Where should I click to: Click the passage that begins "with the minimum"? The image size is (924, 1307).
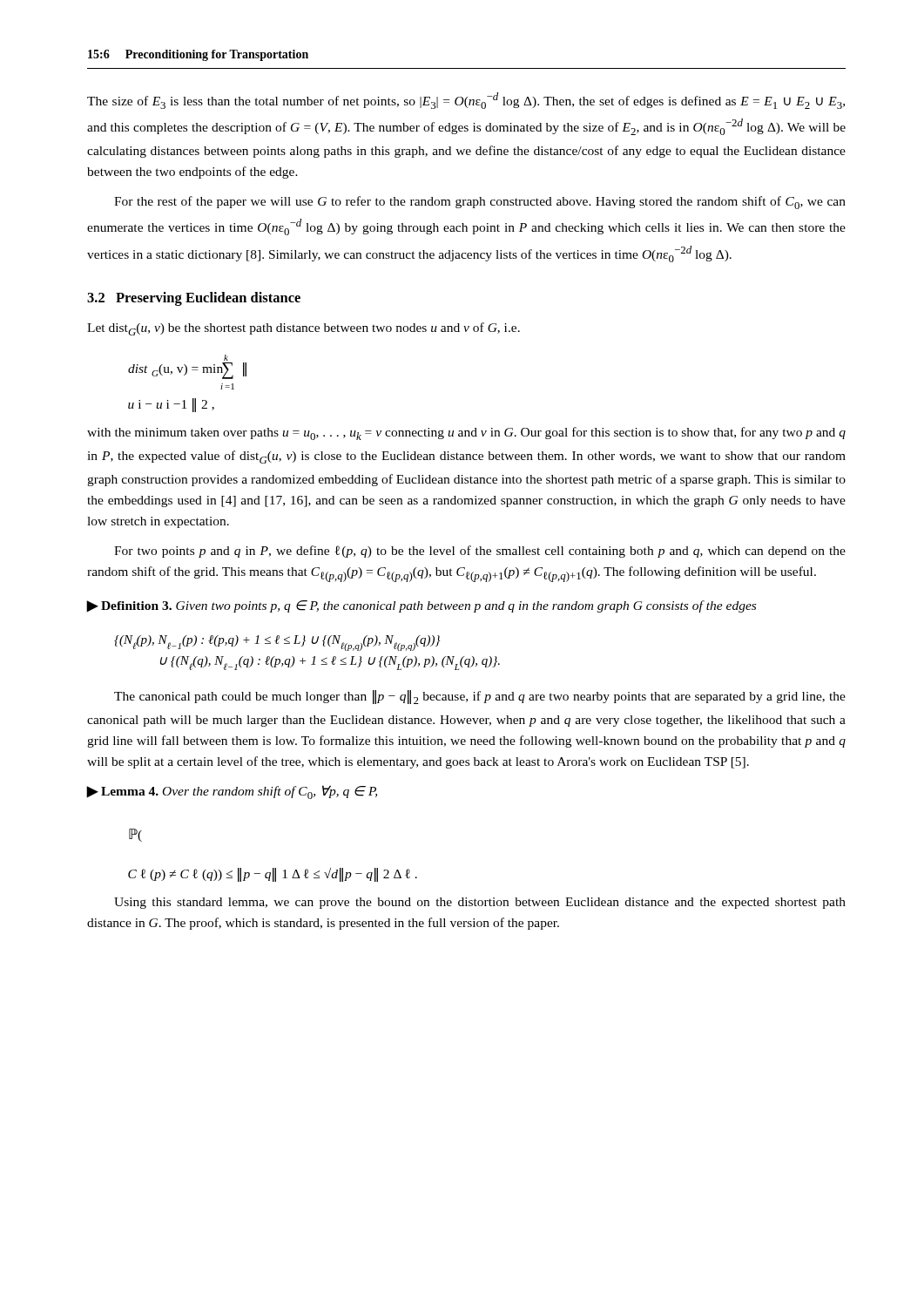point(466,503)
